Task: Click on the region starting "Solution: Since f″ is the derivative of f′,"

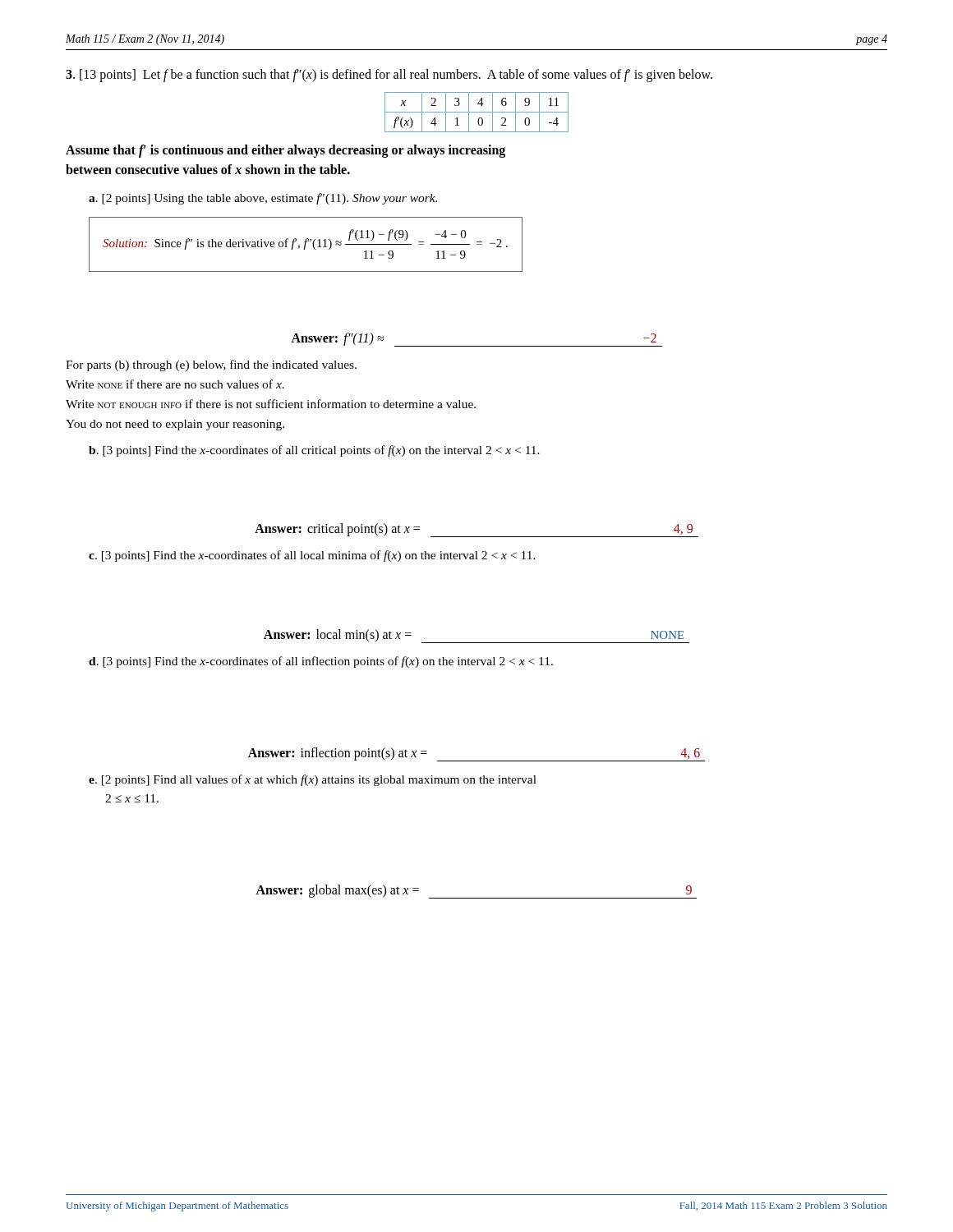Action: click(x=305, y=244)
